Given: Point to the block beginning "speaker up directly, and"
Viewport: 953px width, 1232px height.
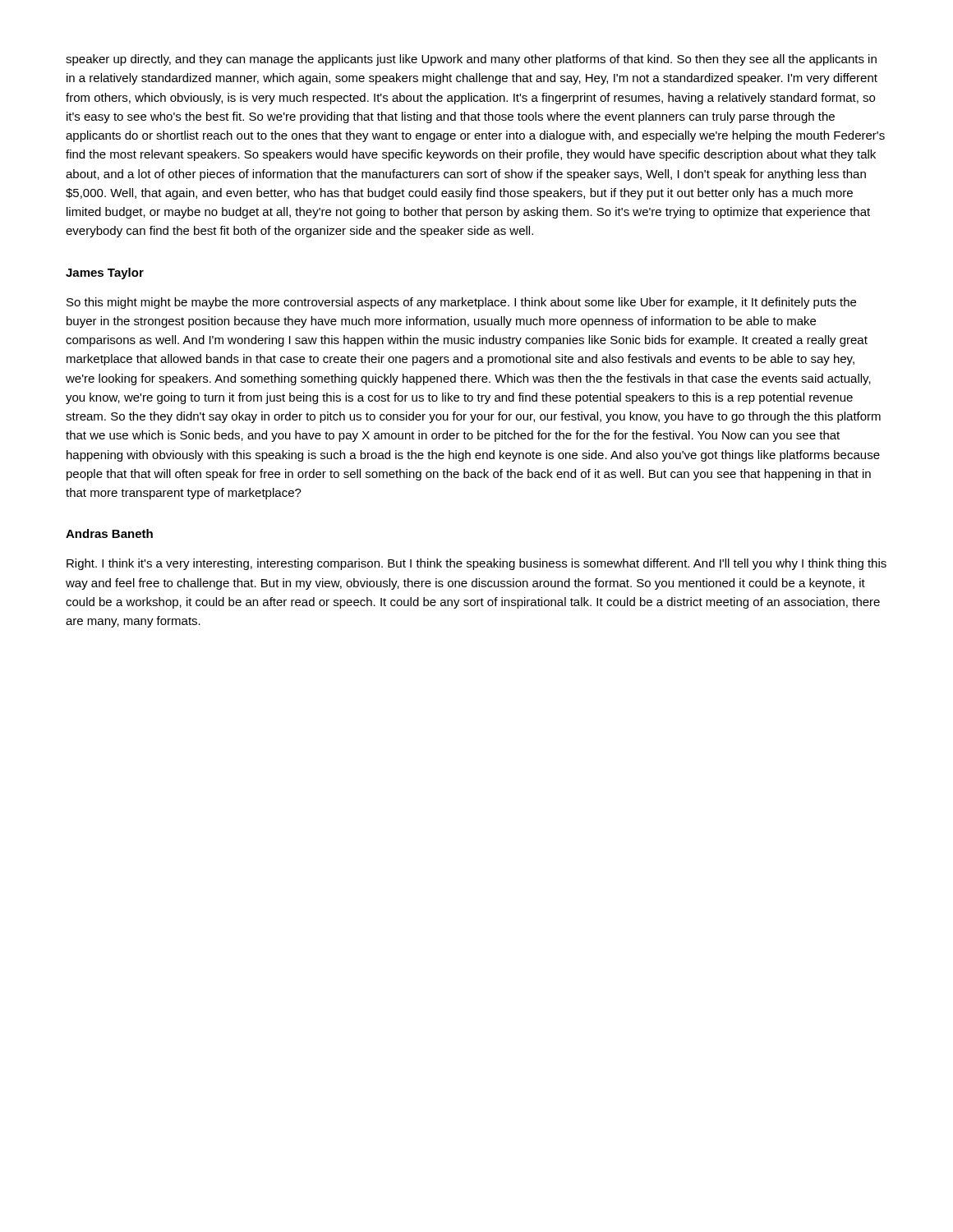Looking at the screenshot, I should click(x=475, y=145).
